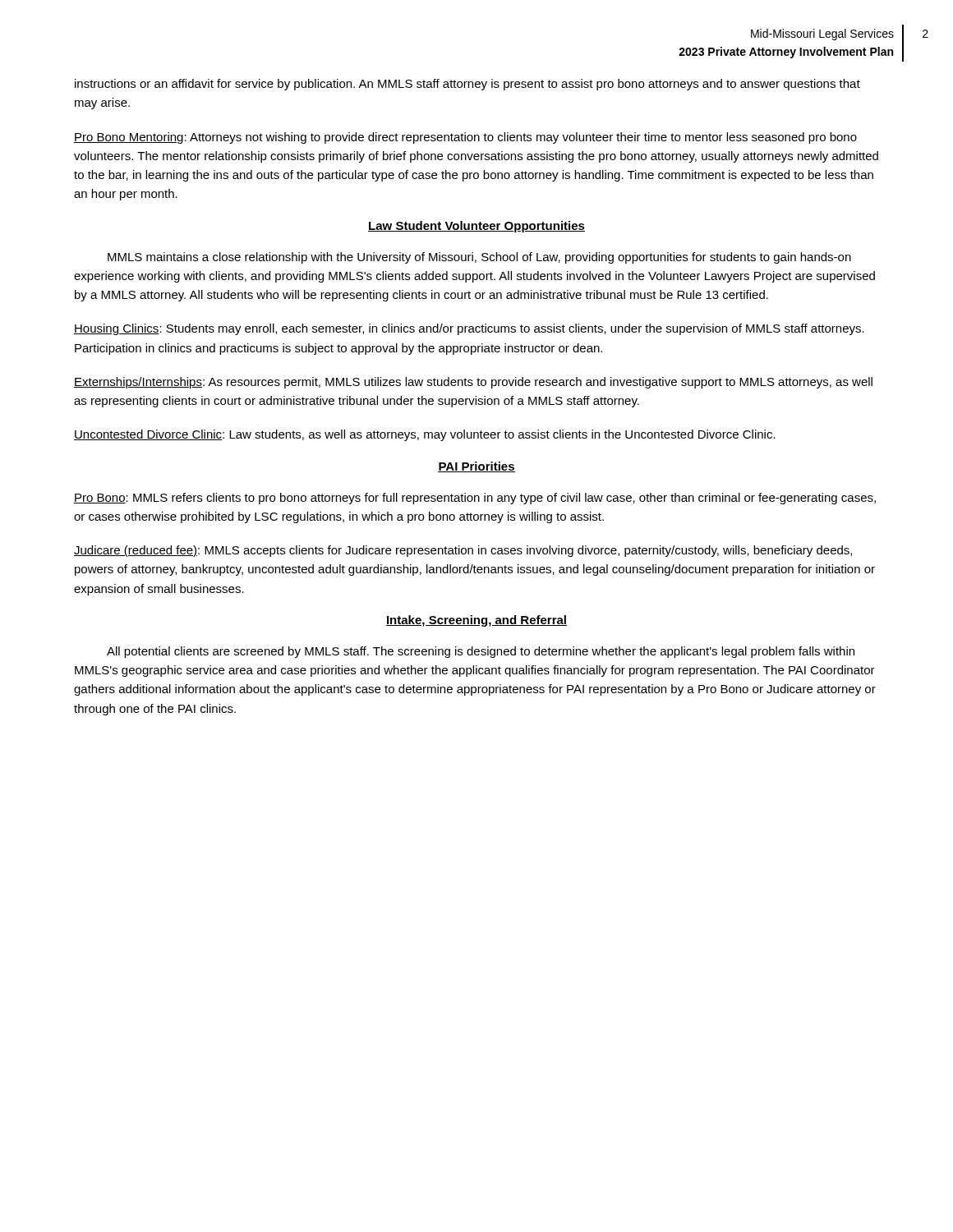Image resolution: width=953 pixels, height=1232 pixels.
Task: Locate the section header that says "Intake, Screening, and Referral"
Action: click(476, 620)
